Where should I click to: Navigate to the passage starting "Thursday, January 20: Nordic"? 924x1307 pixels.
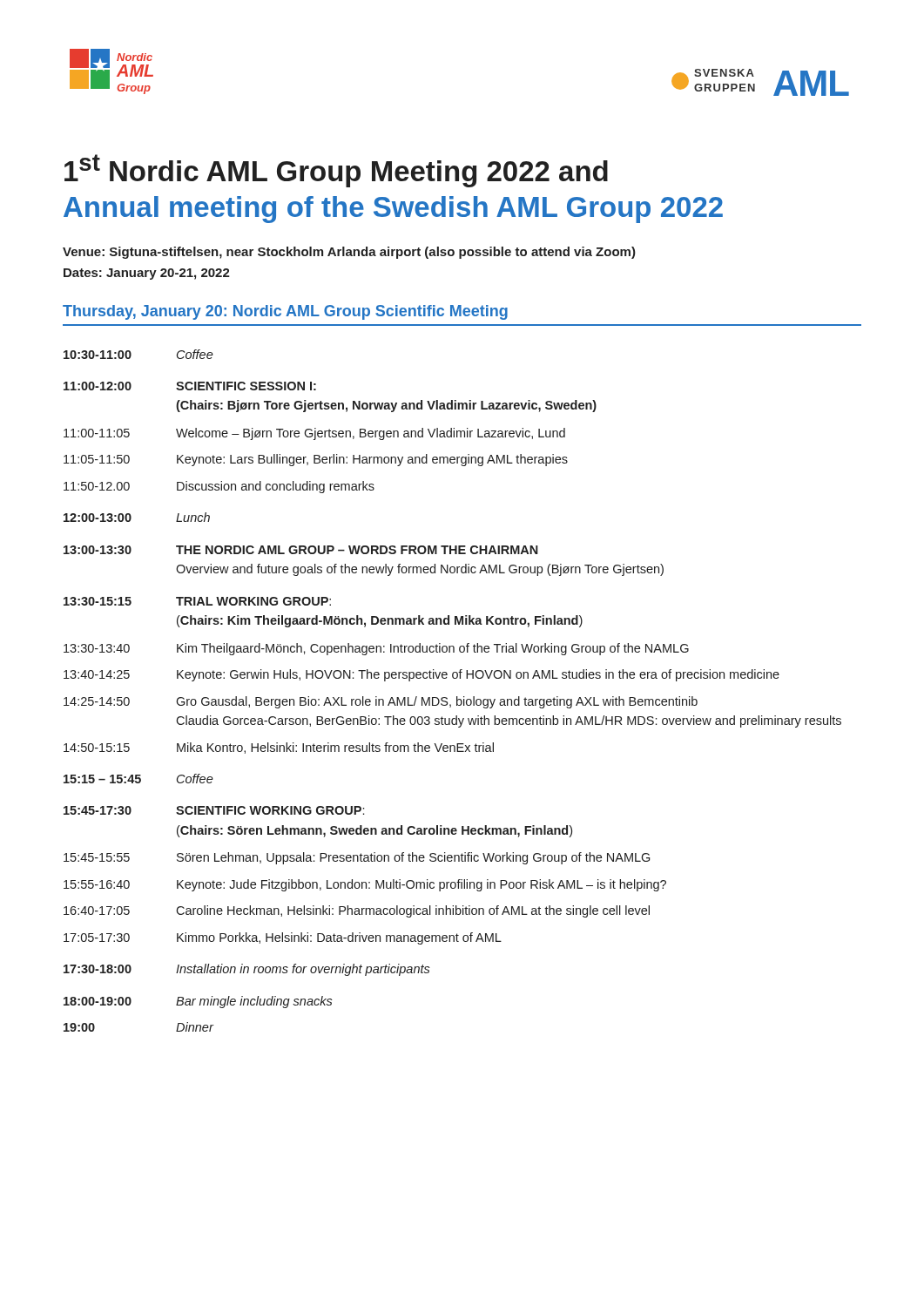point(286,311)
